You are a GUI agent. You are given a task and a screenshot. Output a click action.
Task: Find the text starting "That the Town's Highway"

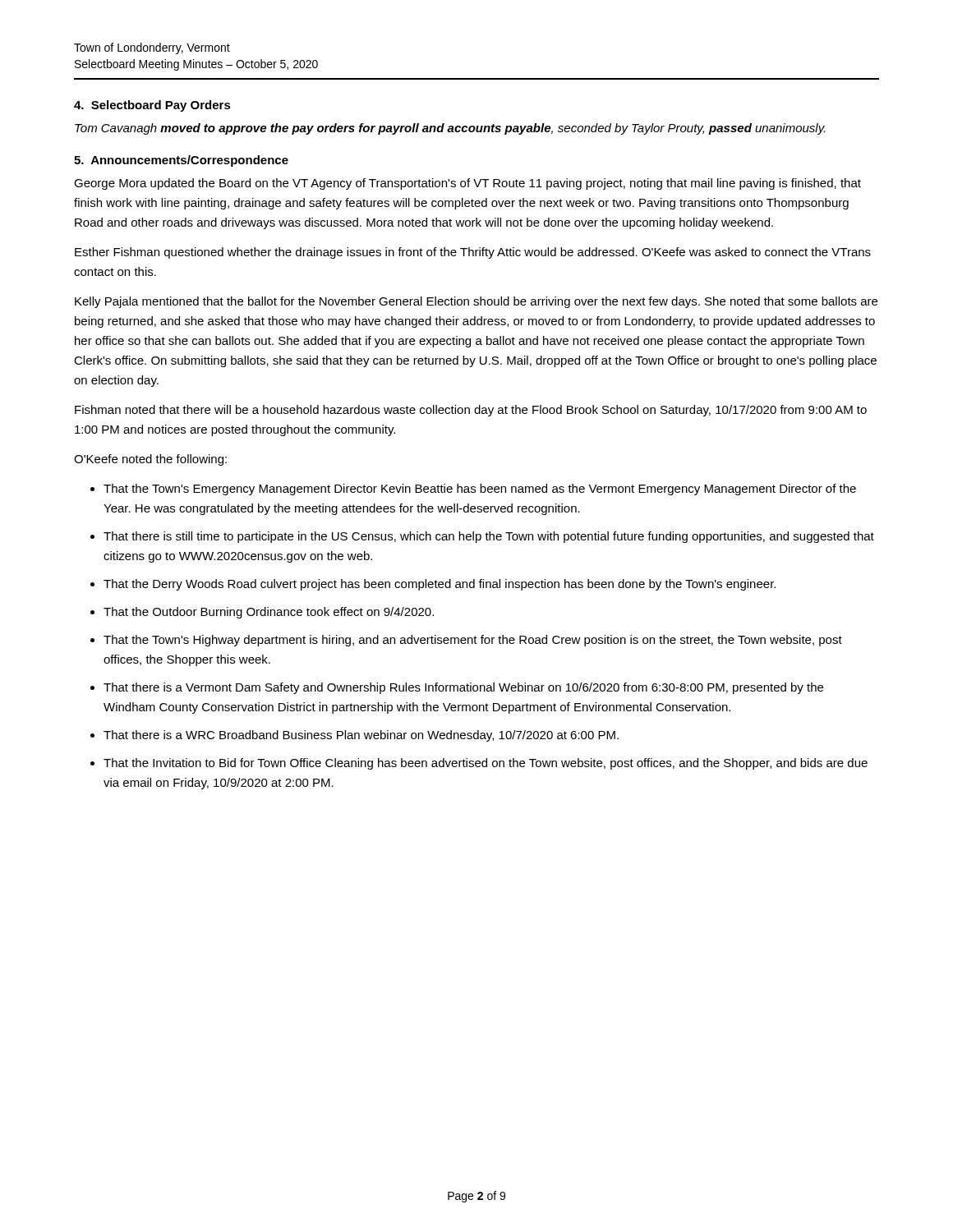point(473,649)
